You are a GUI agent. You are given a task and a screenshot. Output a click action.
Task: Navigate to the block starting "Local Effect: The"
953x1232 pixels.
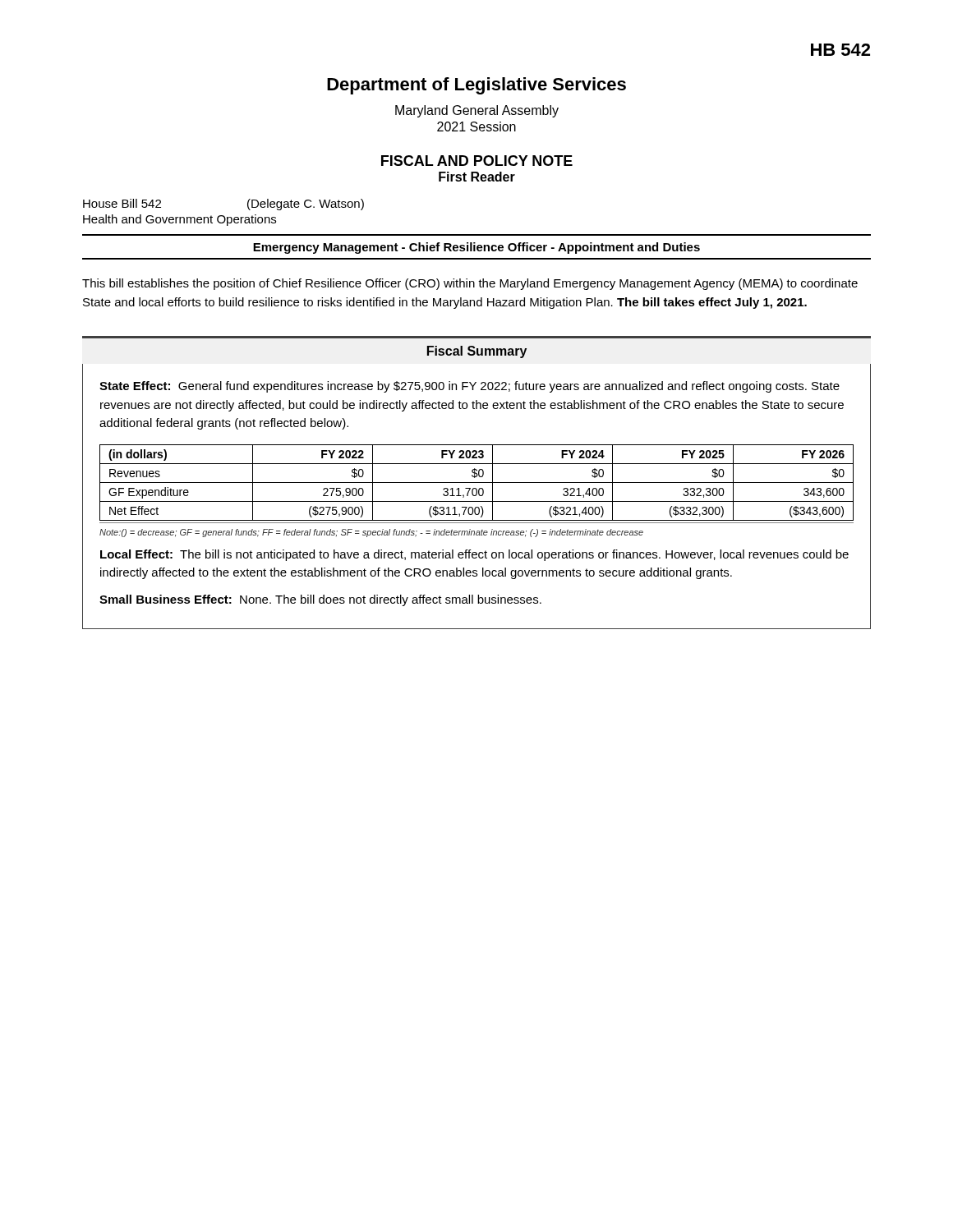(x=474, y=563)
